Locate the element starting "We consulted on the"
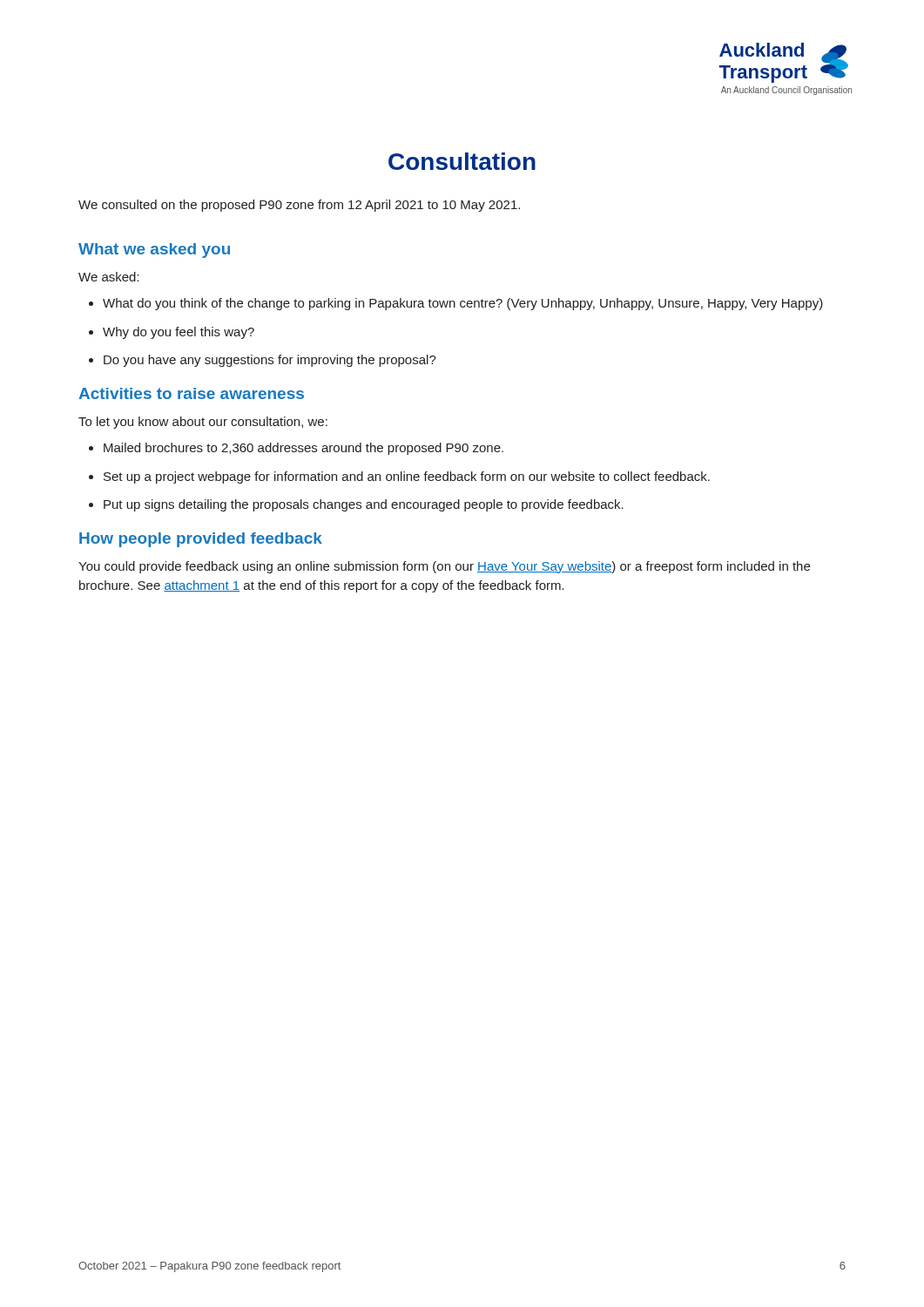This screenshot has width=924, height=1307. coord(300,204)
